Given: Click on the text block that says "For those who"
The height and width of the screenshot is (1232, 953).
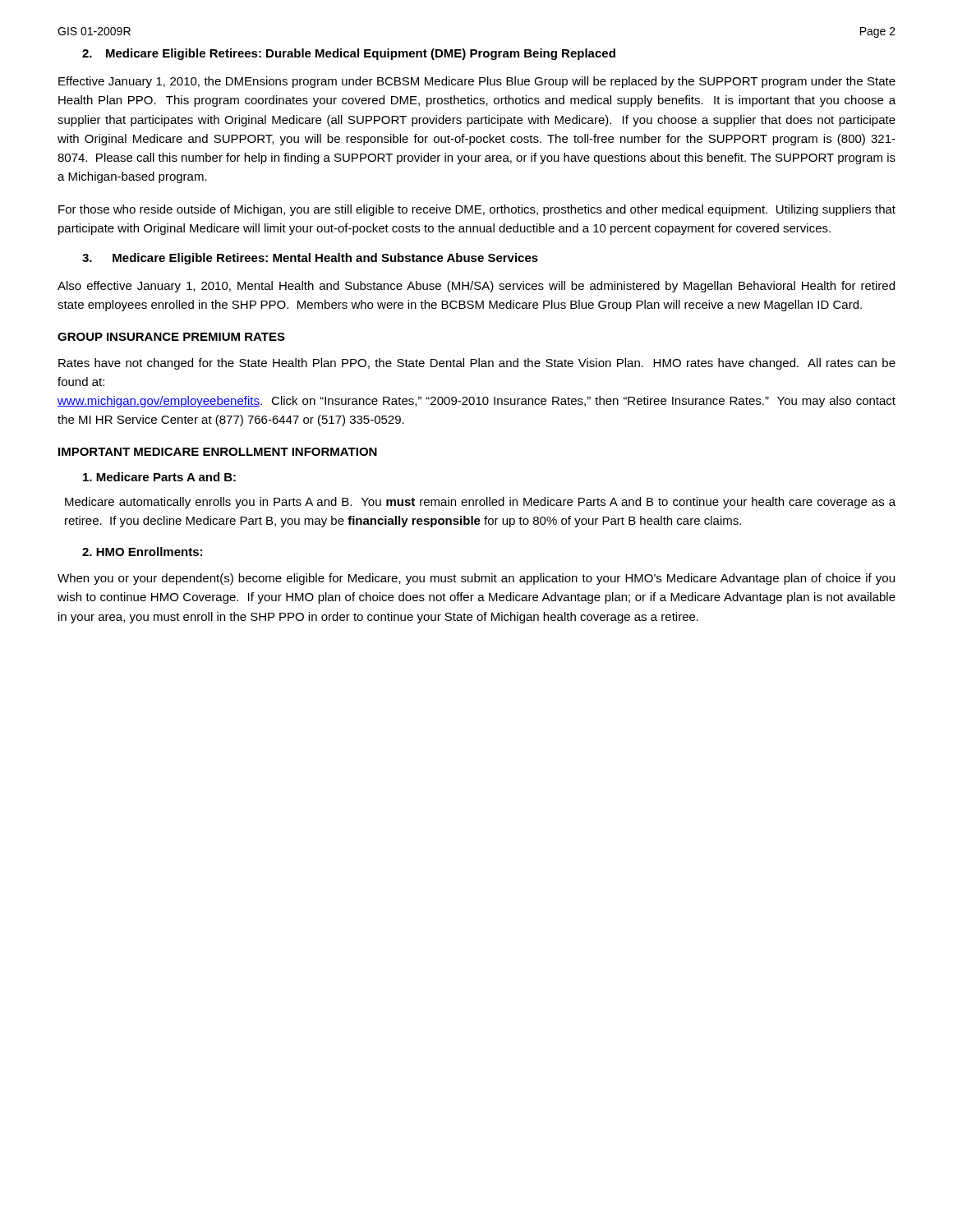Looking at the screenshot, I should coord(476,218).
